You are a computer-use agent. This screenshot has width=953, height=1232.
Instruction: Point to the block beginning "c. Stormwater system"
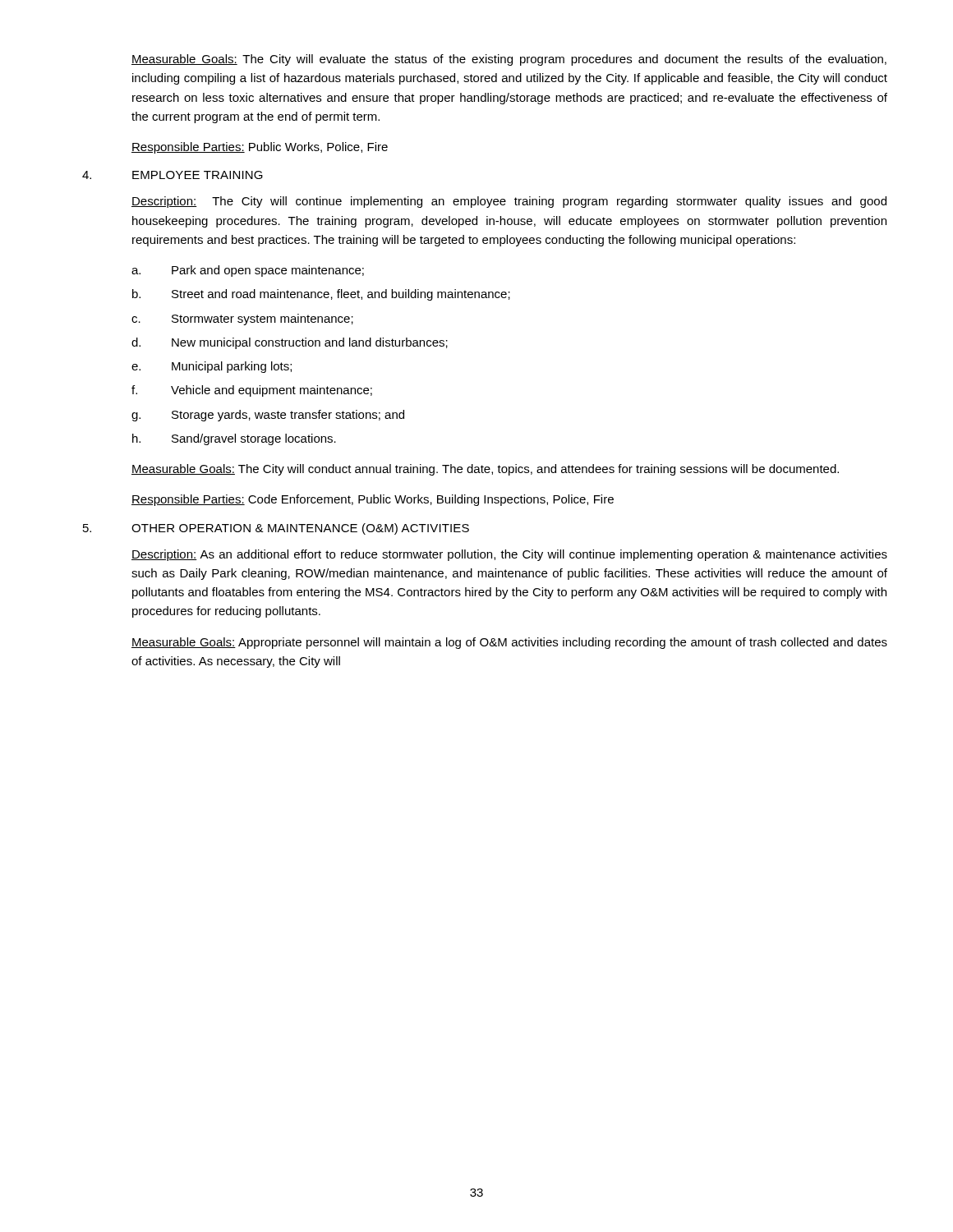pyautogui.click(x=242, y=319)
